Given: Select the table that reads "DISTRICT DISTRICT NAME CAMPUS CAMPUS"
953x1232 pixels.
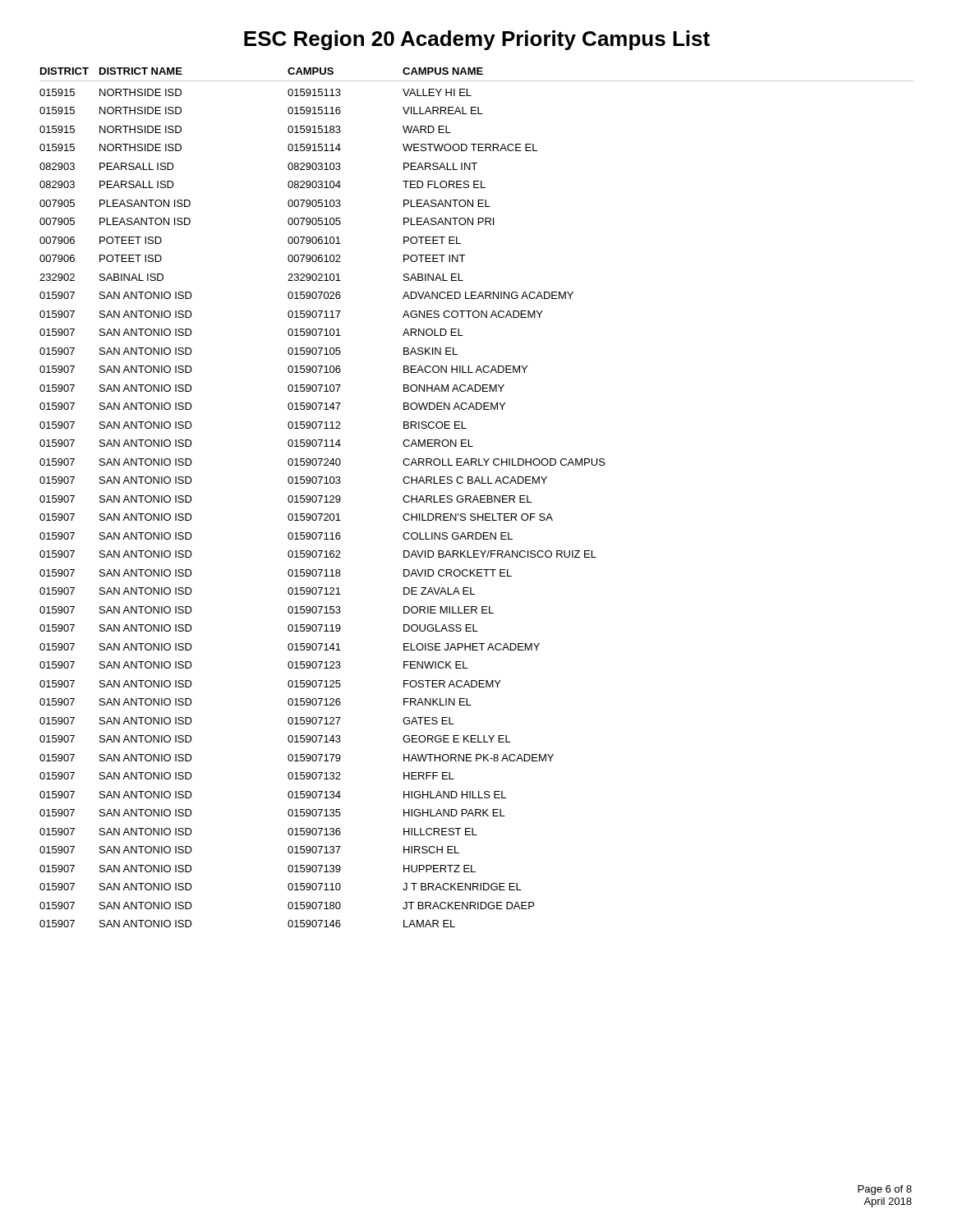Looking at the screenshot, I should point(476,496).
